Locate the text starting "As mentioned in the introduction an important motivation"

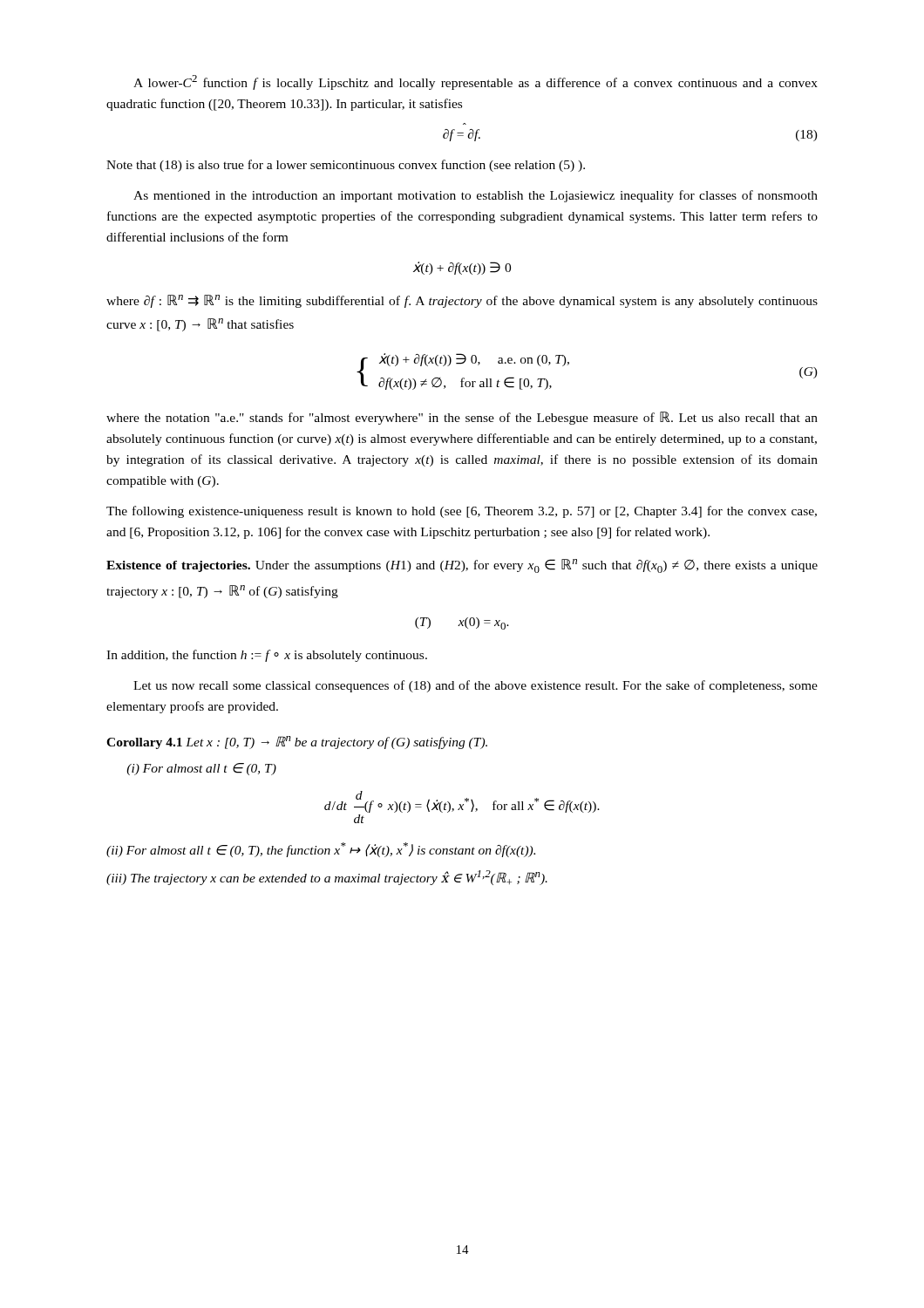point(462,216)
